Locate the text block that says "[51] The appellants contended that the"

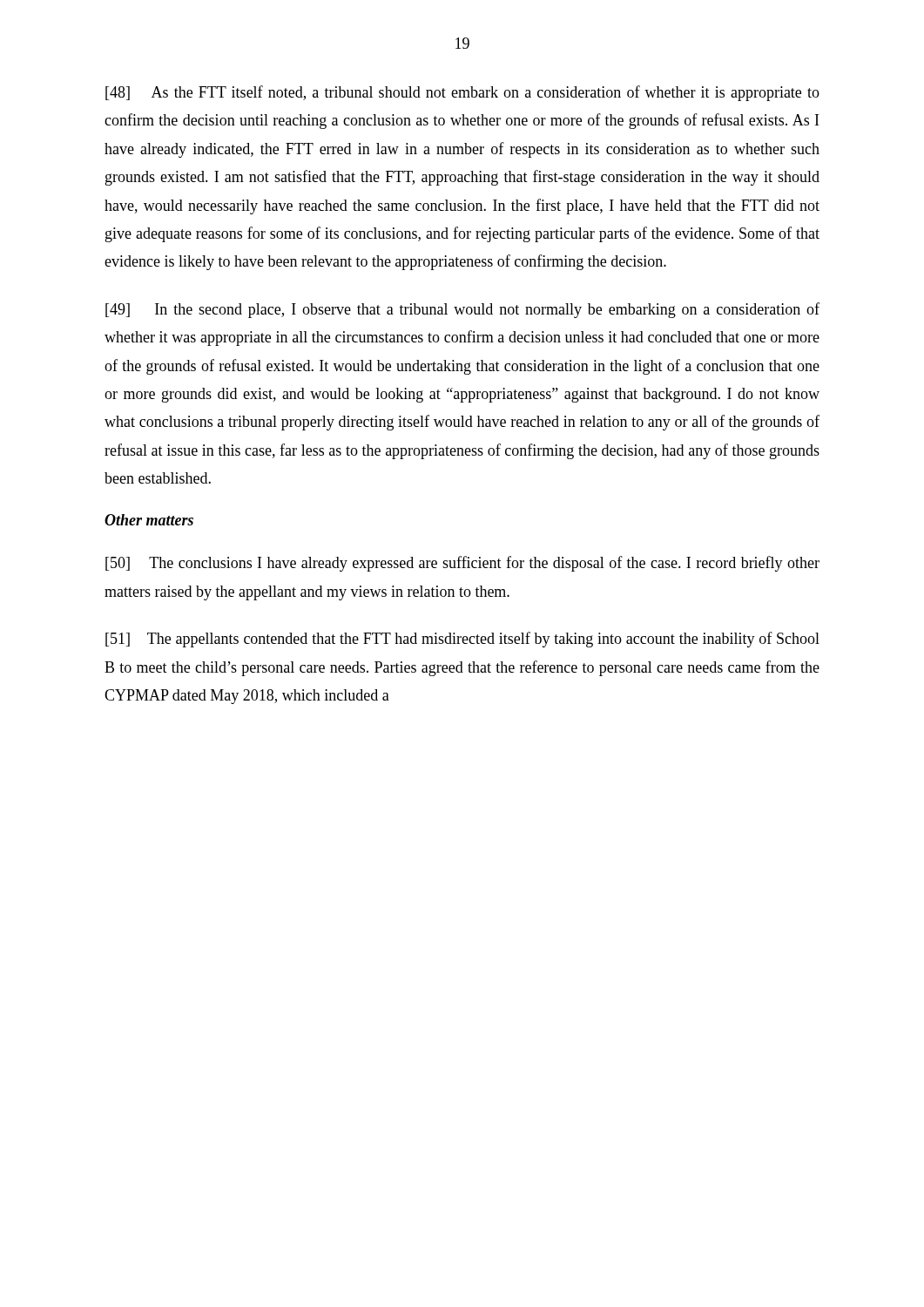point(462,667)
